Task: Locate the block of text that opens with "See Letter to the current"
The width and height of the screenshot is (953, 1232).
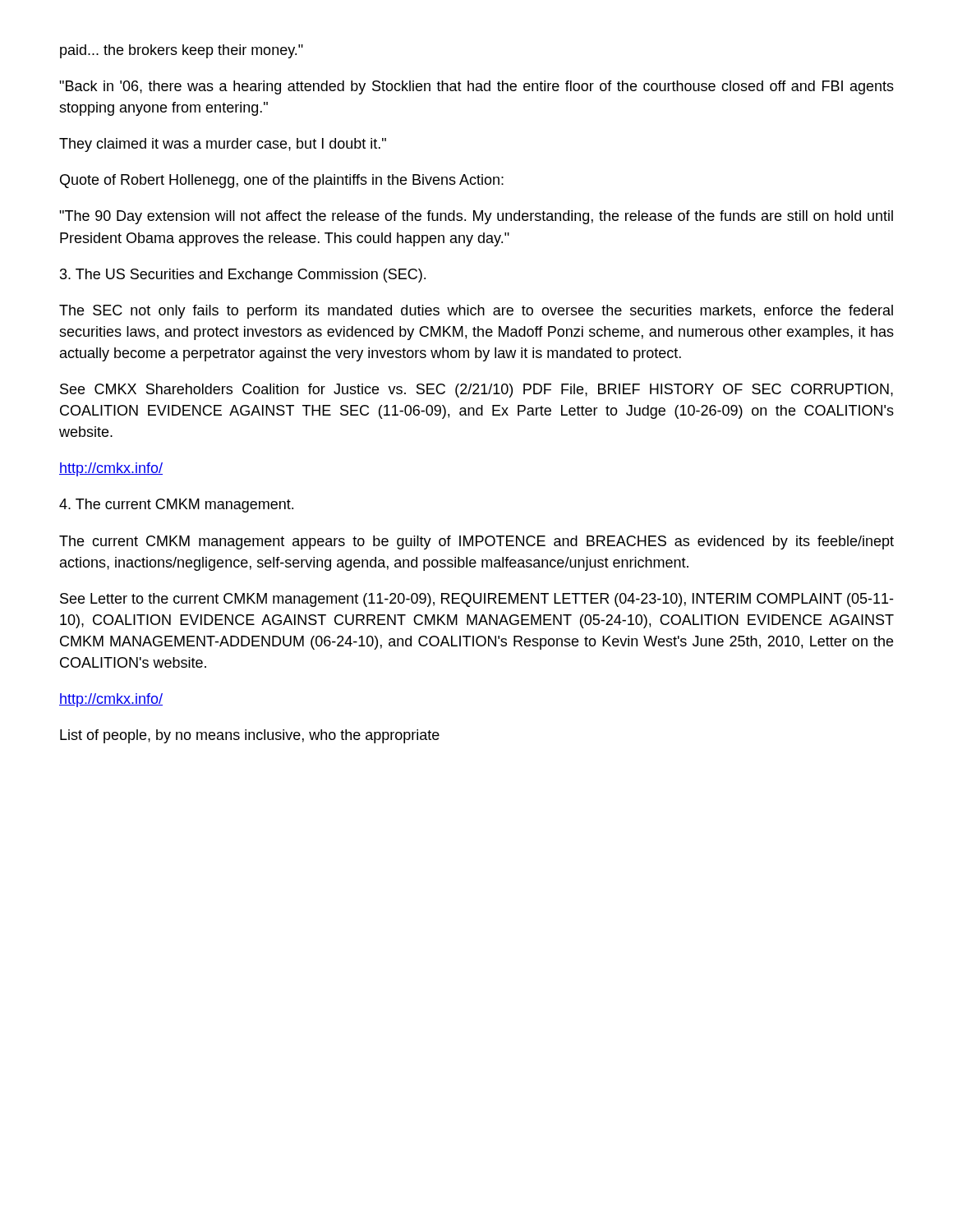Action: [x=476, y=631]
